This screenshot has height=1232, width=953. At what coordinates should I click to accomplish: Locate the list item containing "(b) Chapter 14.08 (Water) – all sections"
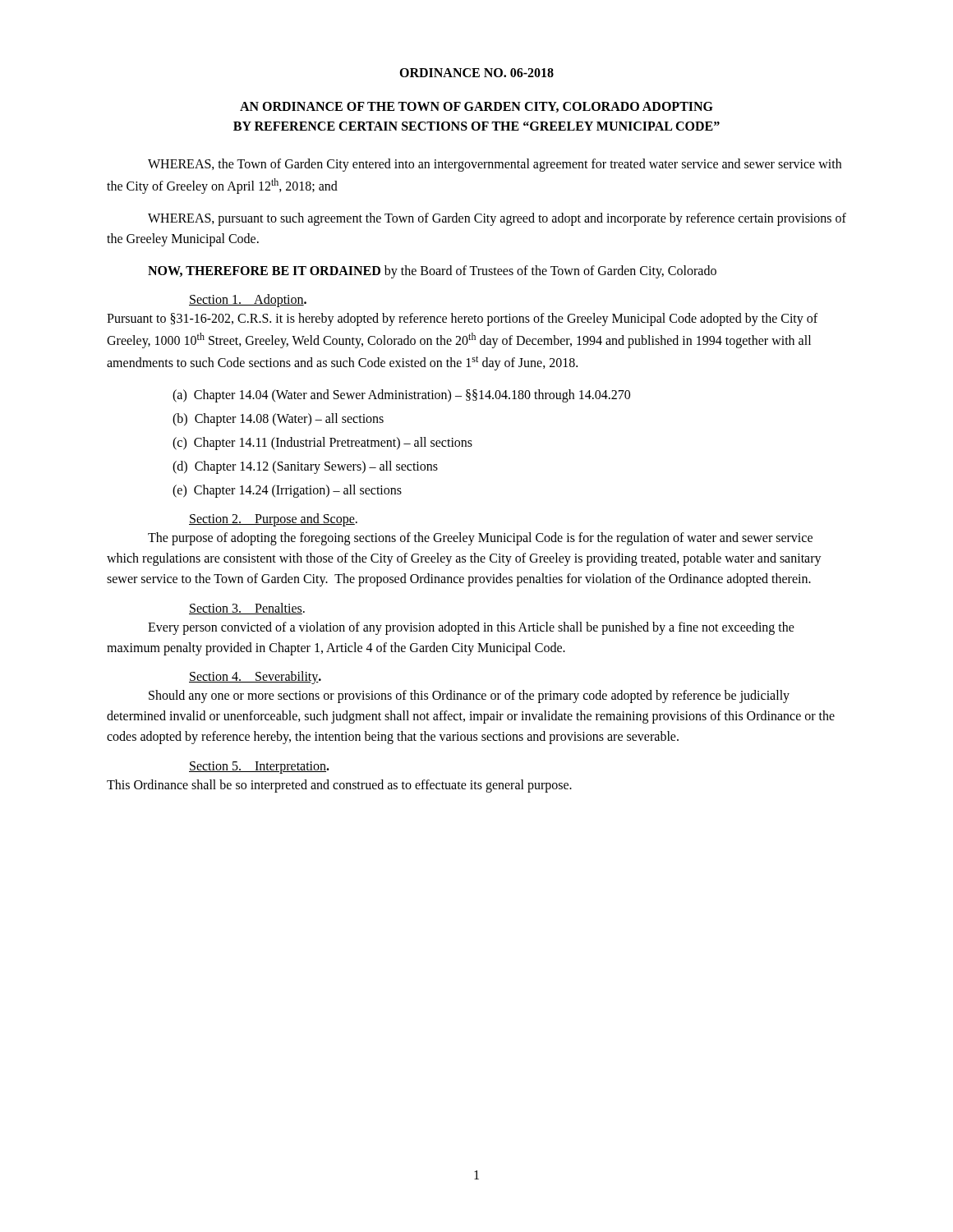coord(278,419)
